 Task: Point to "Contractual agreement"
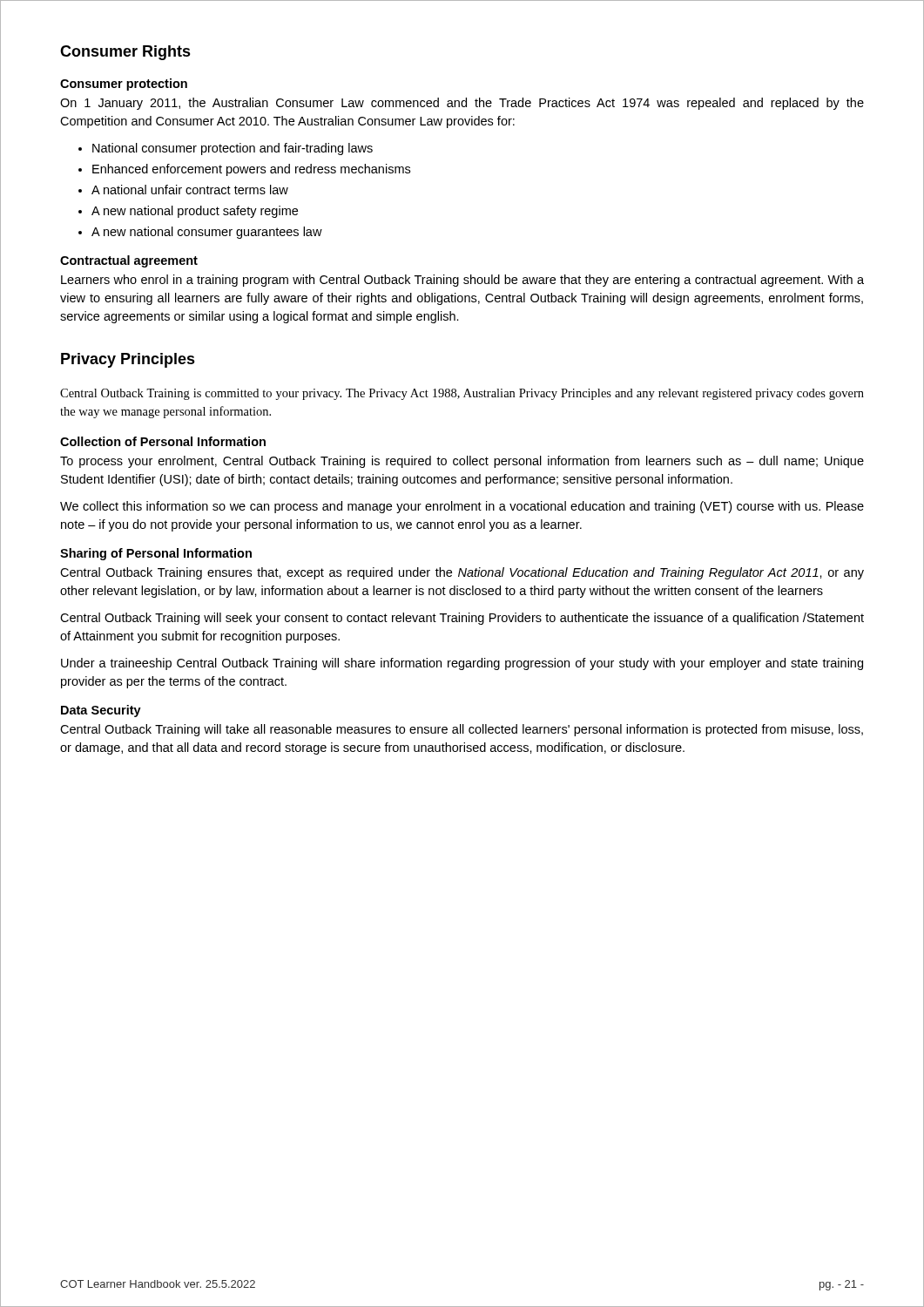point(129,261)
